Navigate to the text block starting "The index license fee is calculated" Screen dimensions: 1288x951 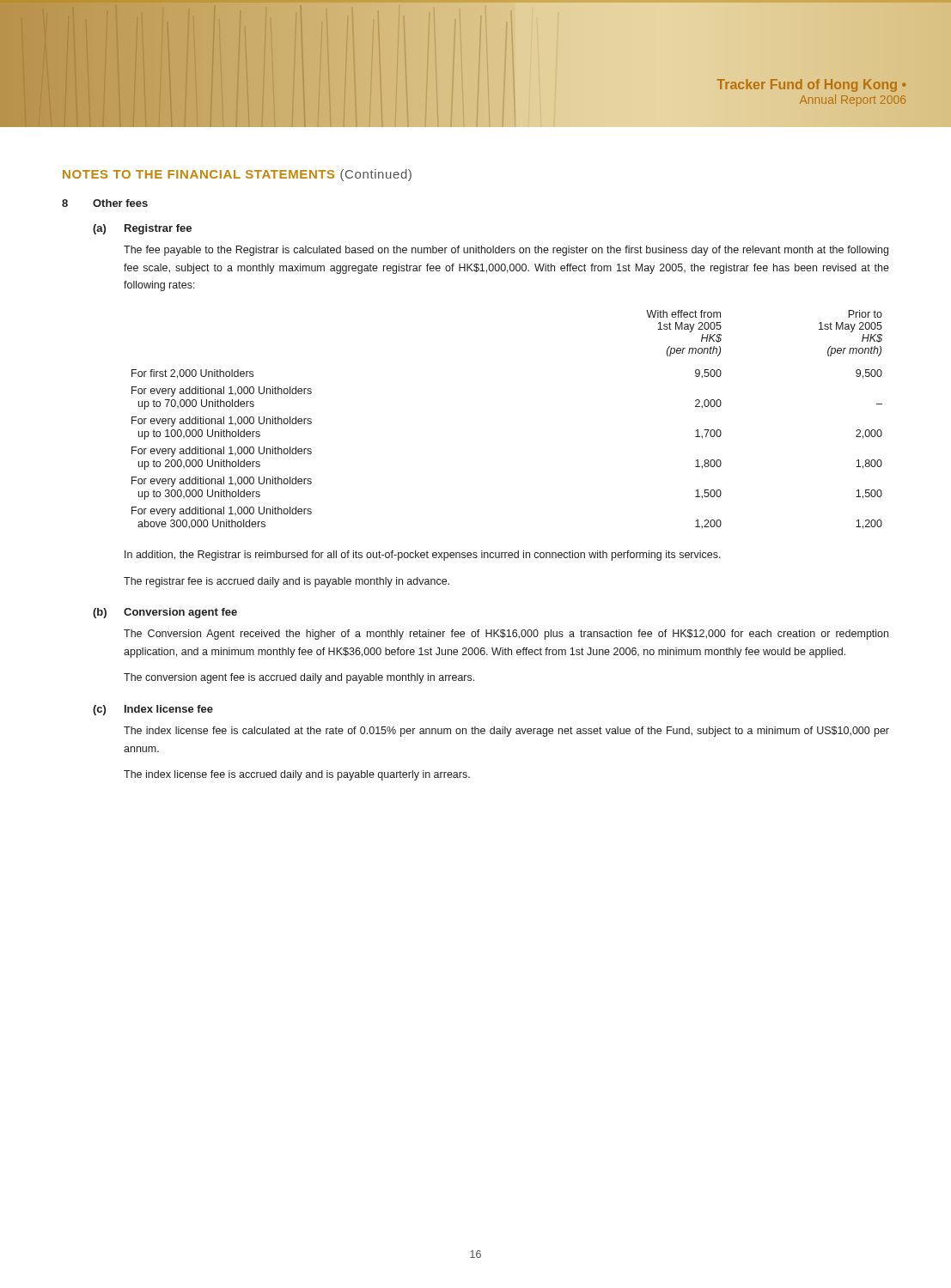[506, 740]
